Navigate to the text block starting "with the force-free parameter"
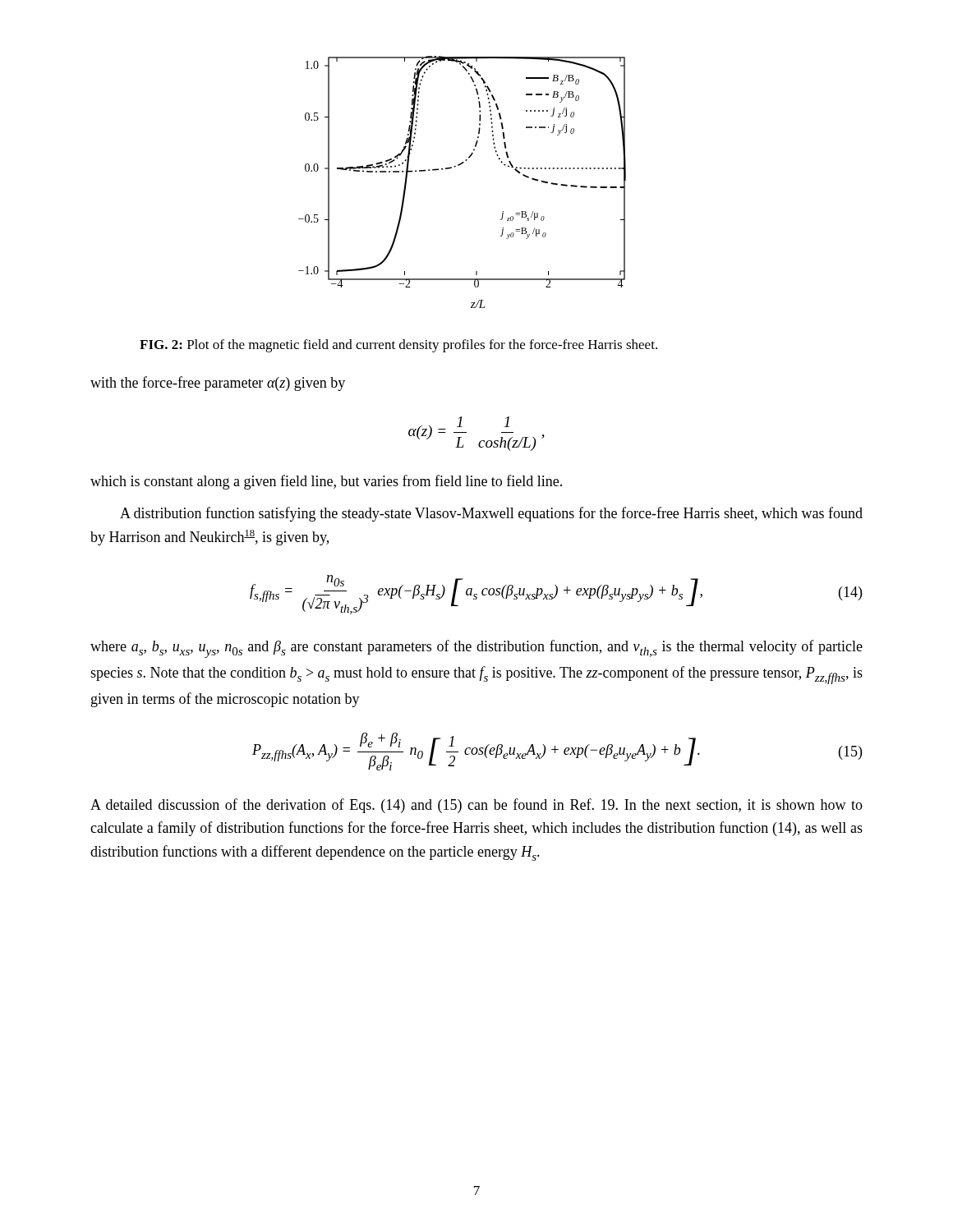This screenshot has height=1232, width=953. pyautogui.click(x=218, y=383)
